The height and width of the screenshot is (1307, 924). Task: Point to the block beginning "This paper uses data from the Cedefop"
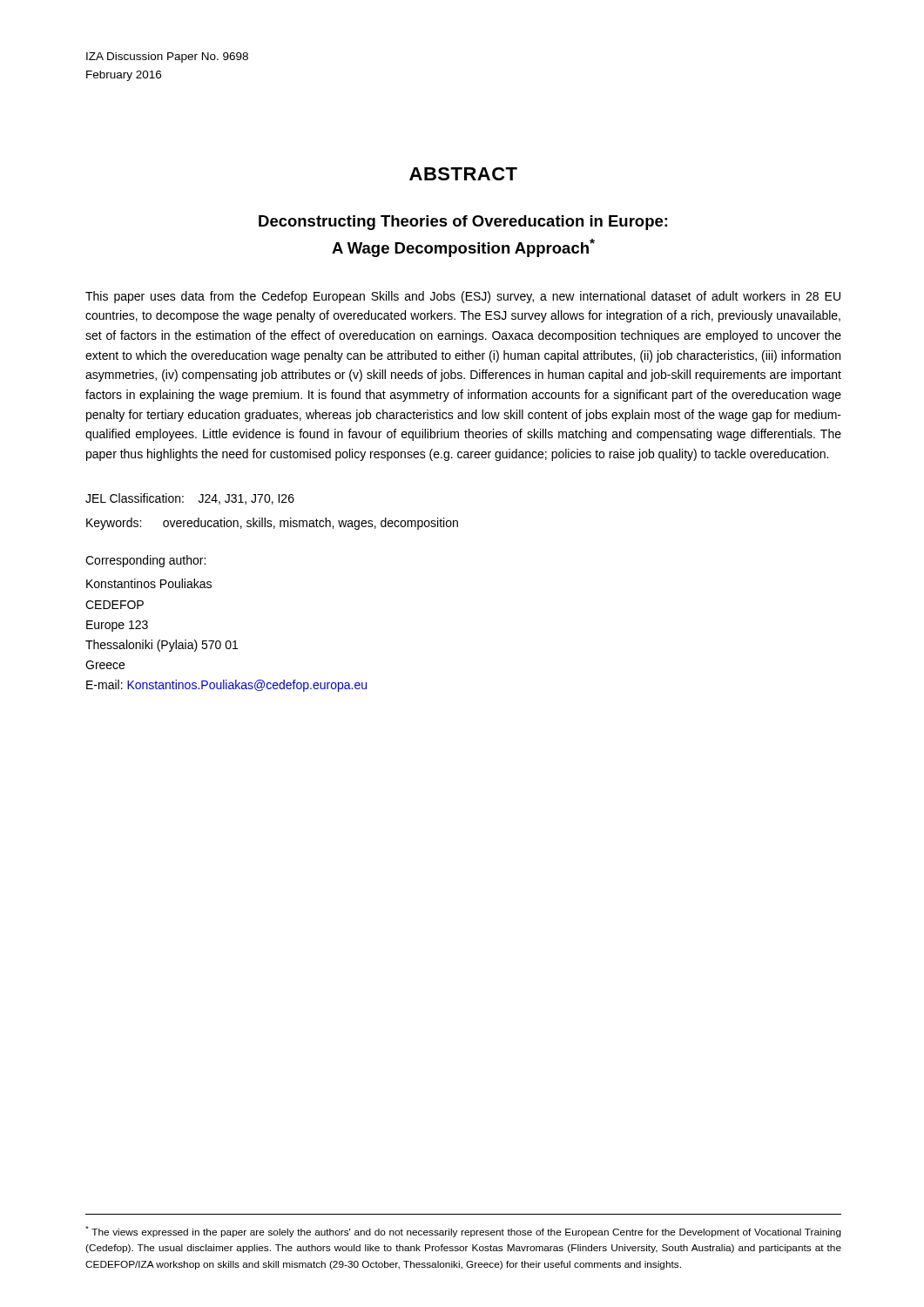pos(463,375)
